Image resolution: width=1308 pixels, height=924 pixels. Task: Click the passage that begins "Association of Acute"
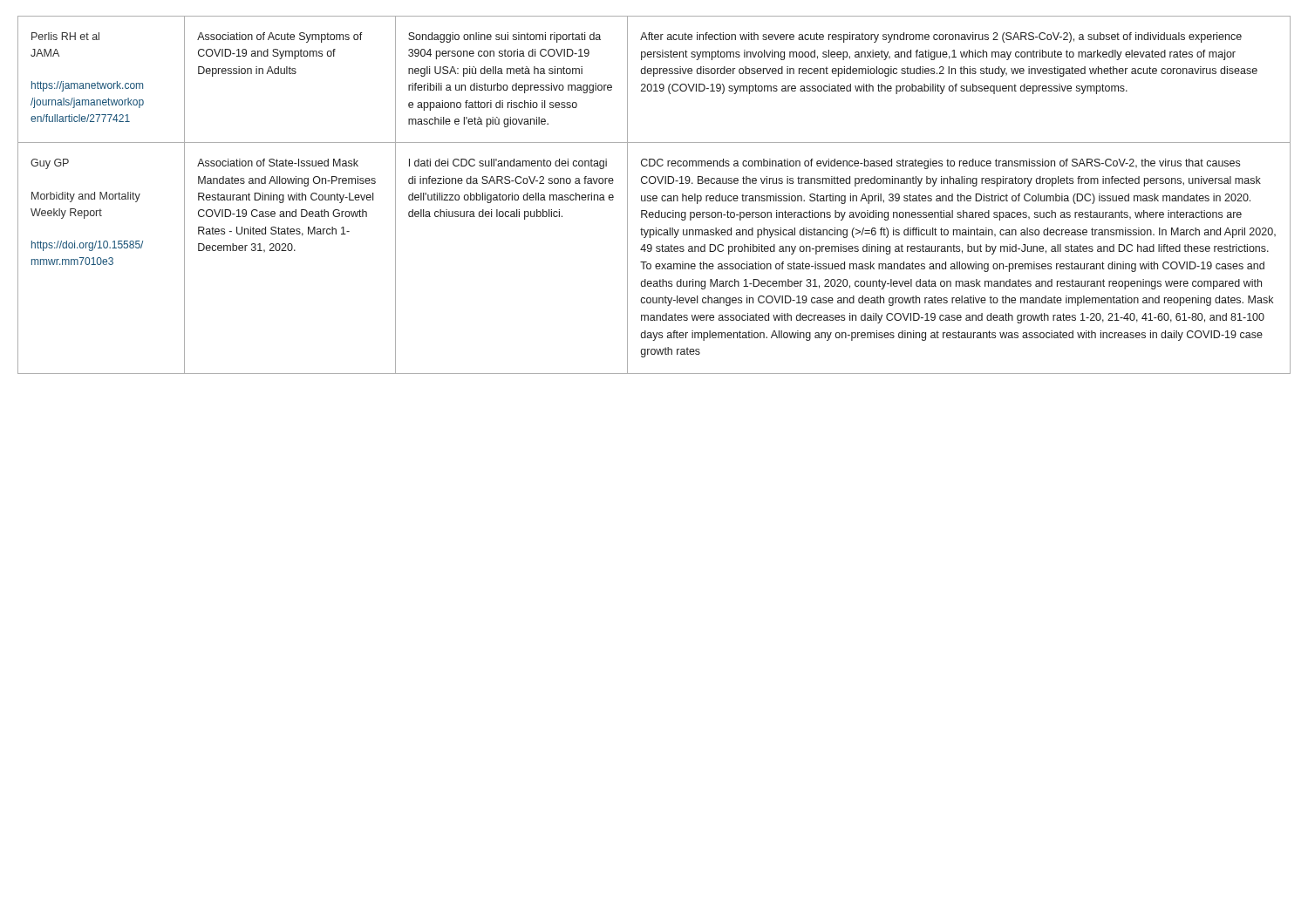(290, 54)
